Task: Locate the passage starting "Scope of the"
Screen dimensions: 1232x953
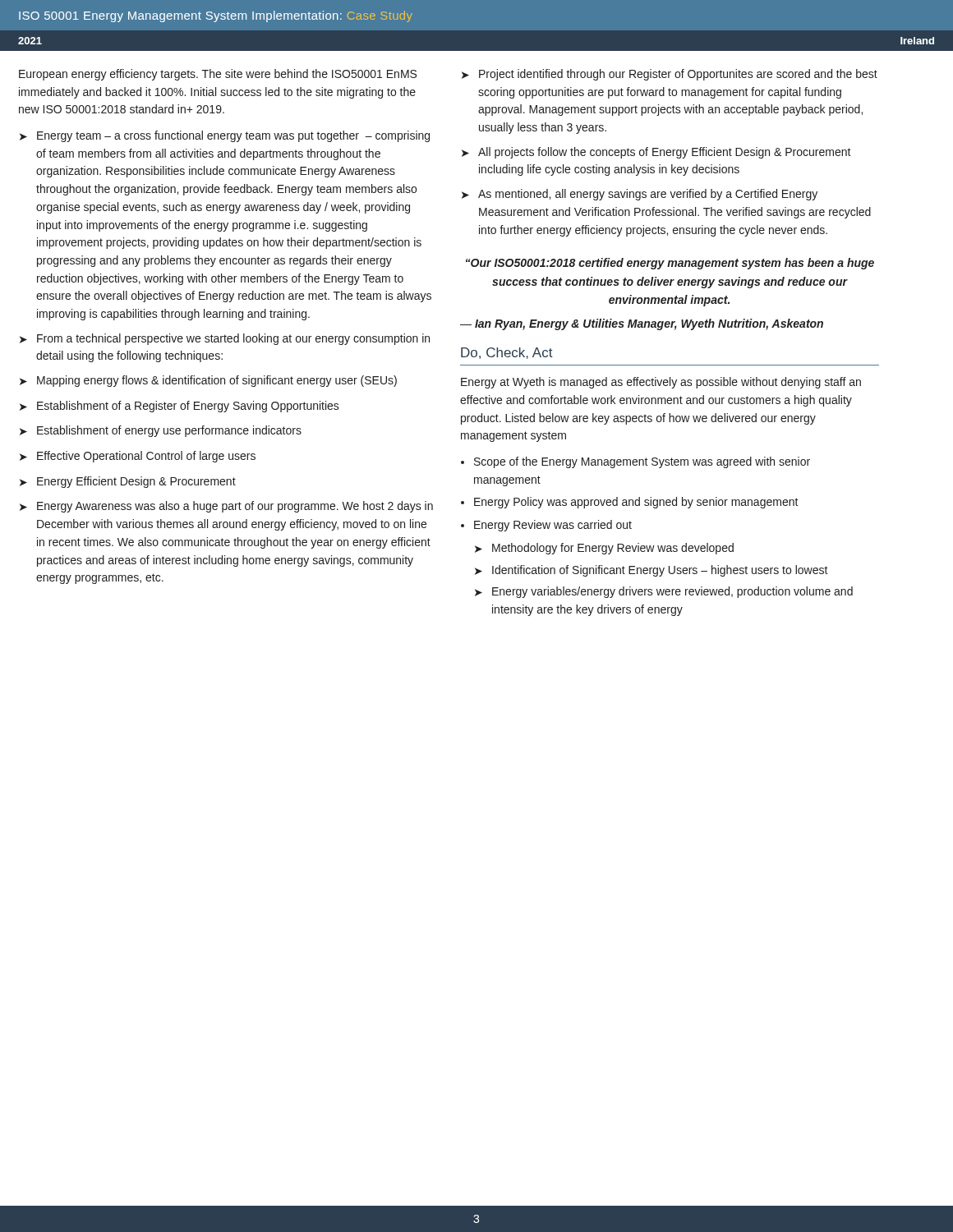Action: [x=642, y=471]
